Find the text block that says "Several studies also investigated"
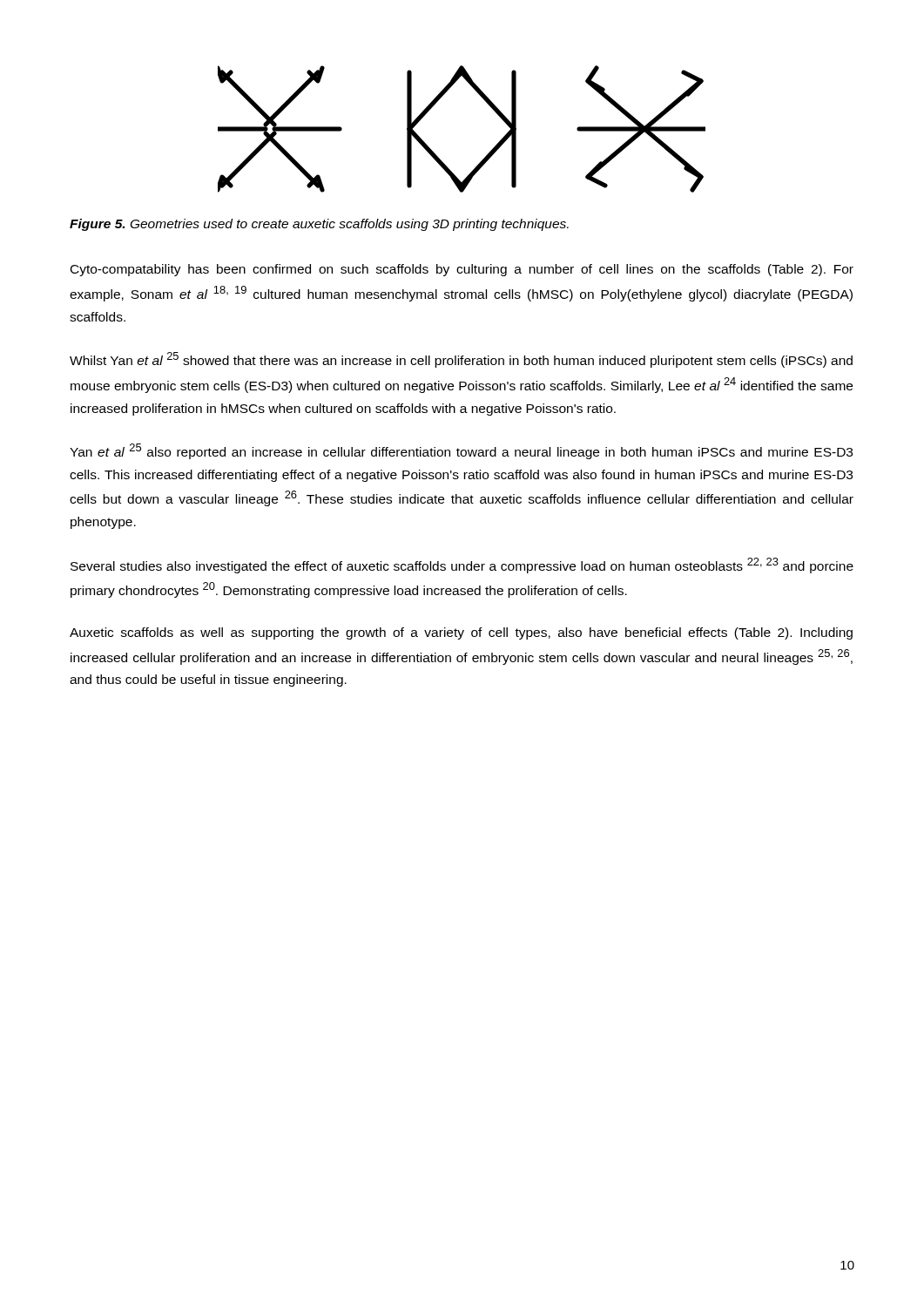Image resolution: width=924 pixels, height=1307 pixels. 462,576
